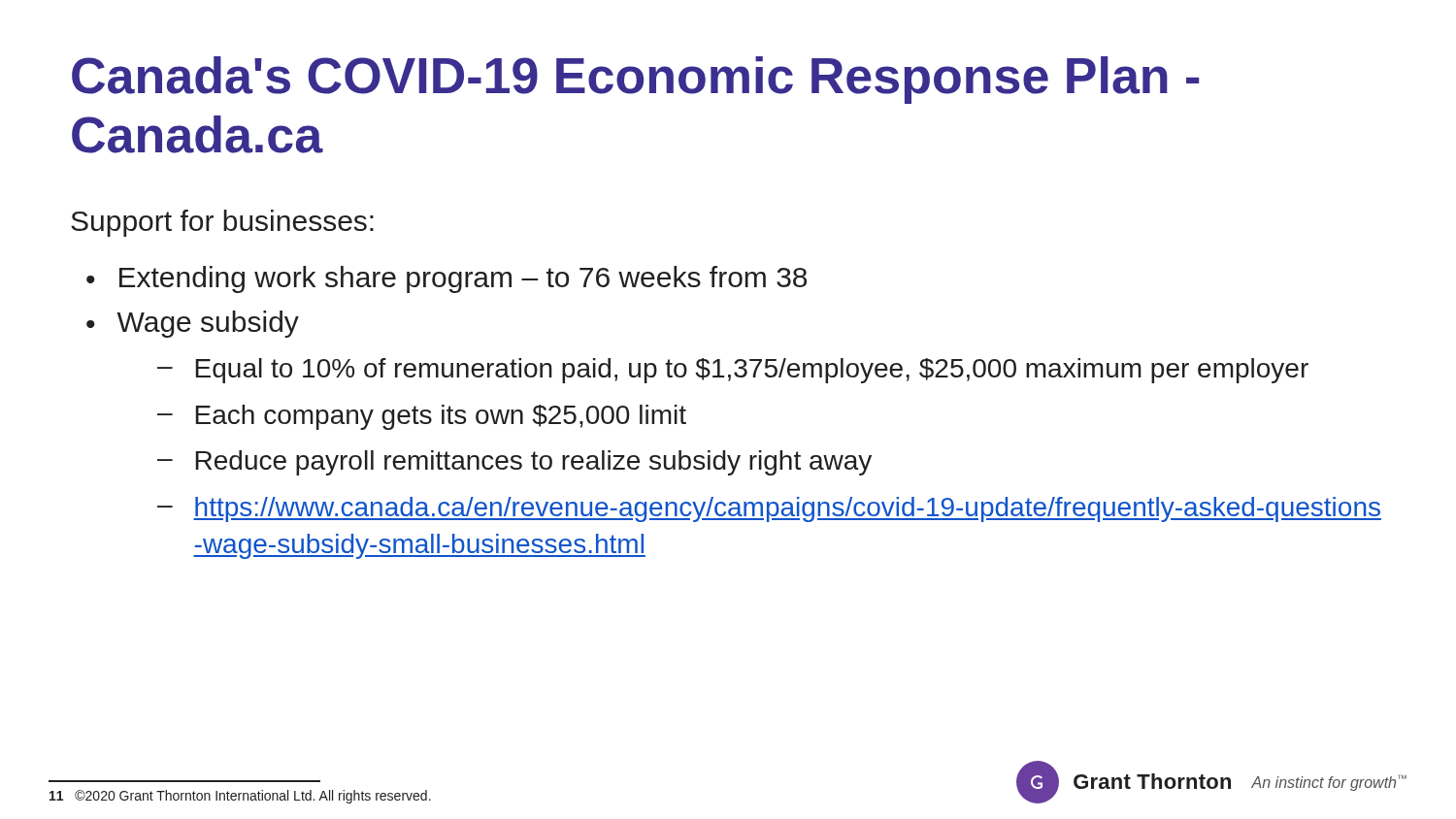
Task: Where is the passage that starts "• Extending work share program – to 76"?
Action: tap(447, 278)
